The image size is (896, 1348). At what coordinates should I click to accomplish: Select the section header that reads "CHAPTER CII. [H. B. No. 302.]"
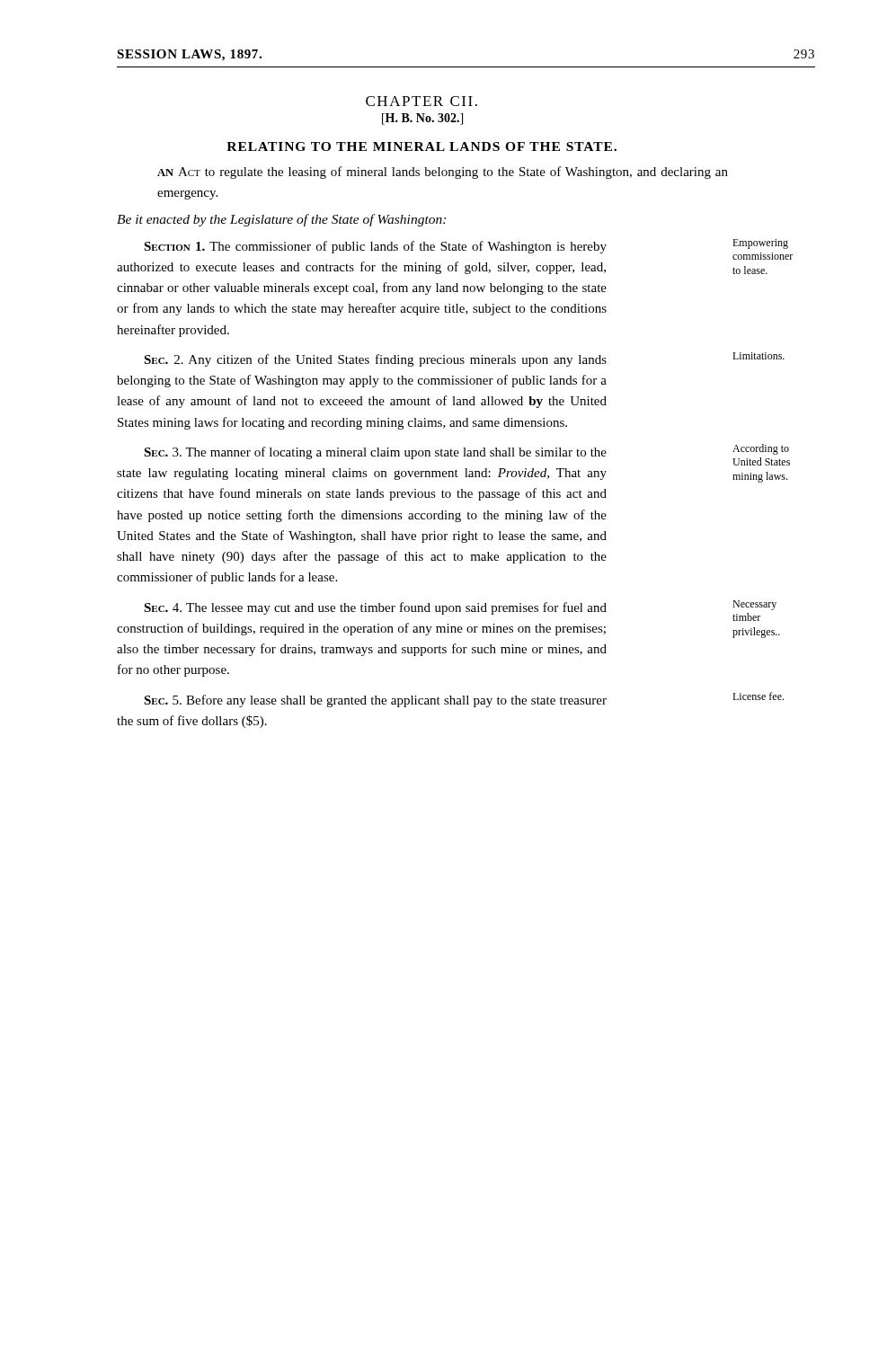click(x=422, y=109)
